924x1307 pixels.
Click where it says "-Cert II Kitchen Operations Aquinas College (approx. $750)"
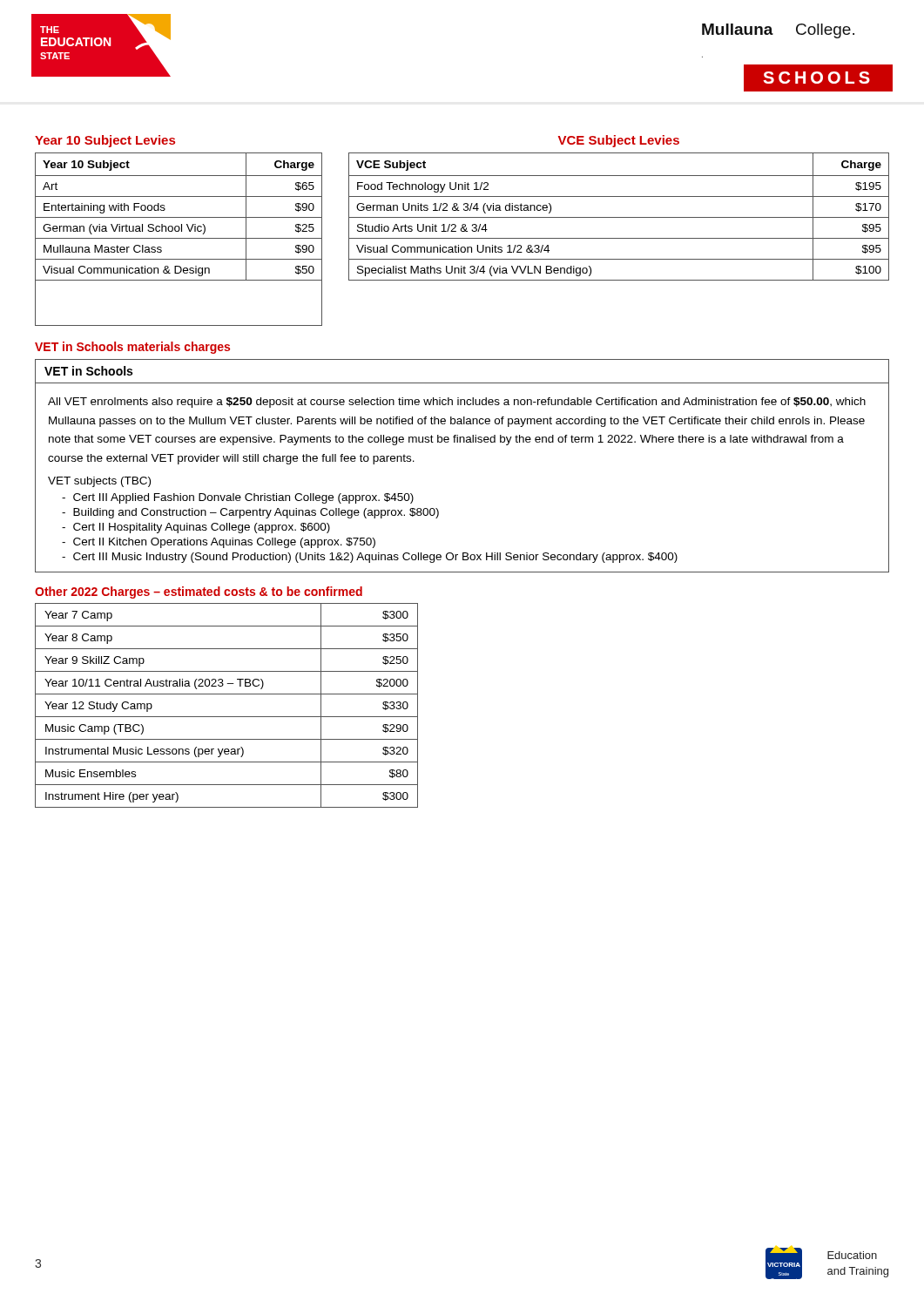coord(219,542)
